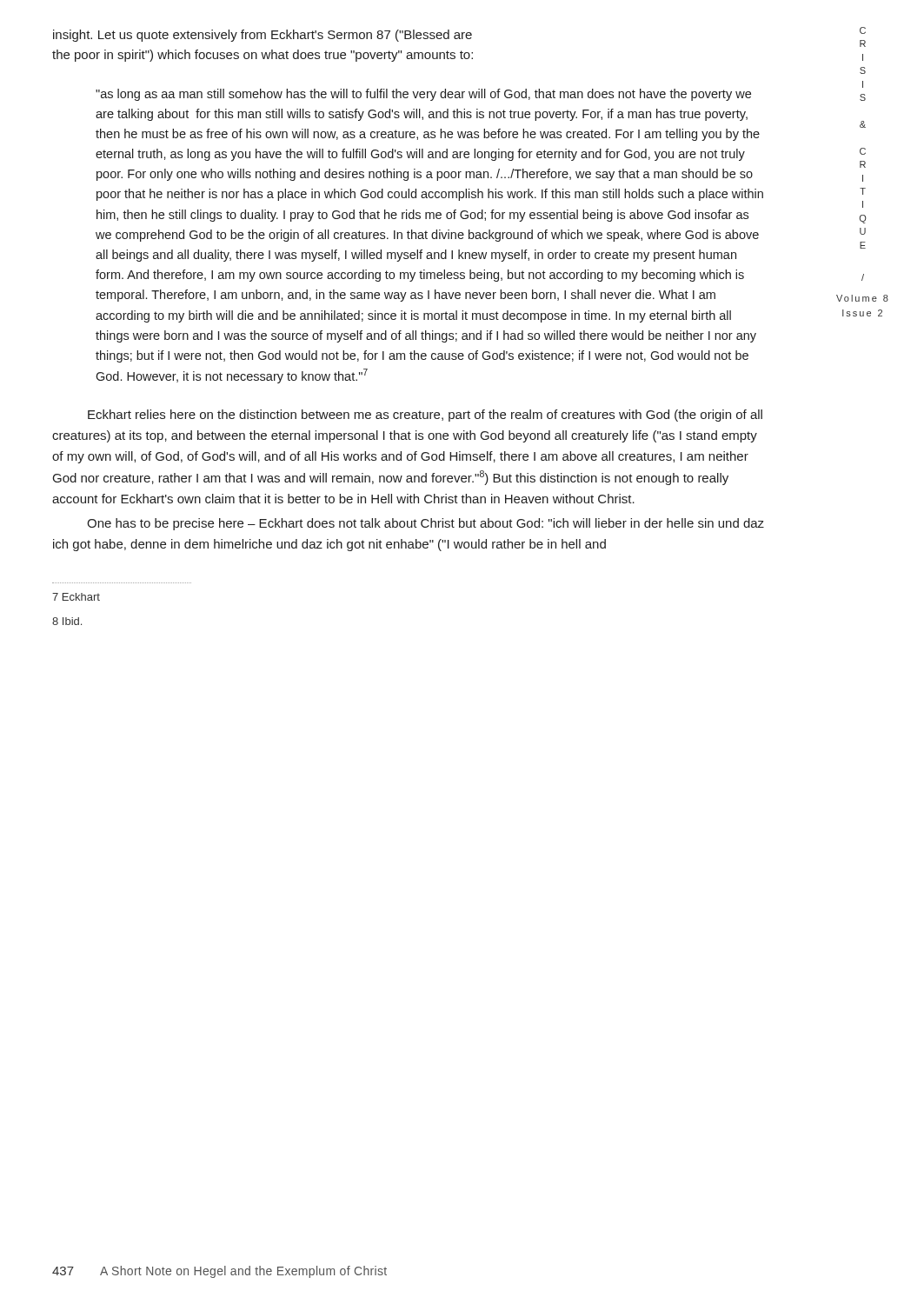The width and height of the screenshot is (924, 1304).
Task: Point to the text starting "insight. Let us quote extensively"
Action: pos(263,44)
